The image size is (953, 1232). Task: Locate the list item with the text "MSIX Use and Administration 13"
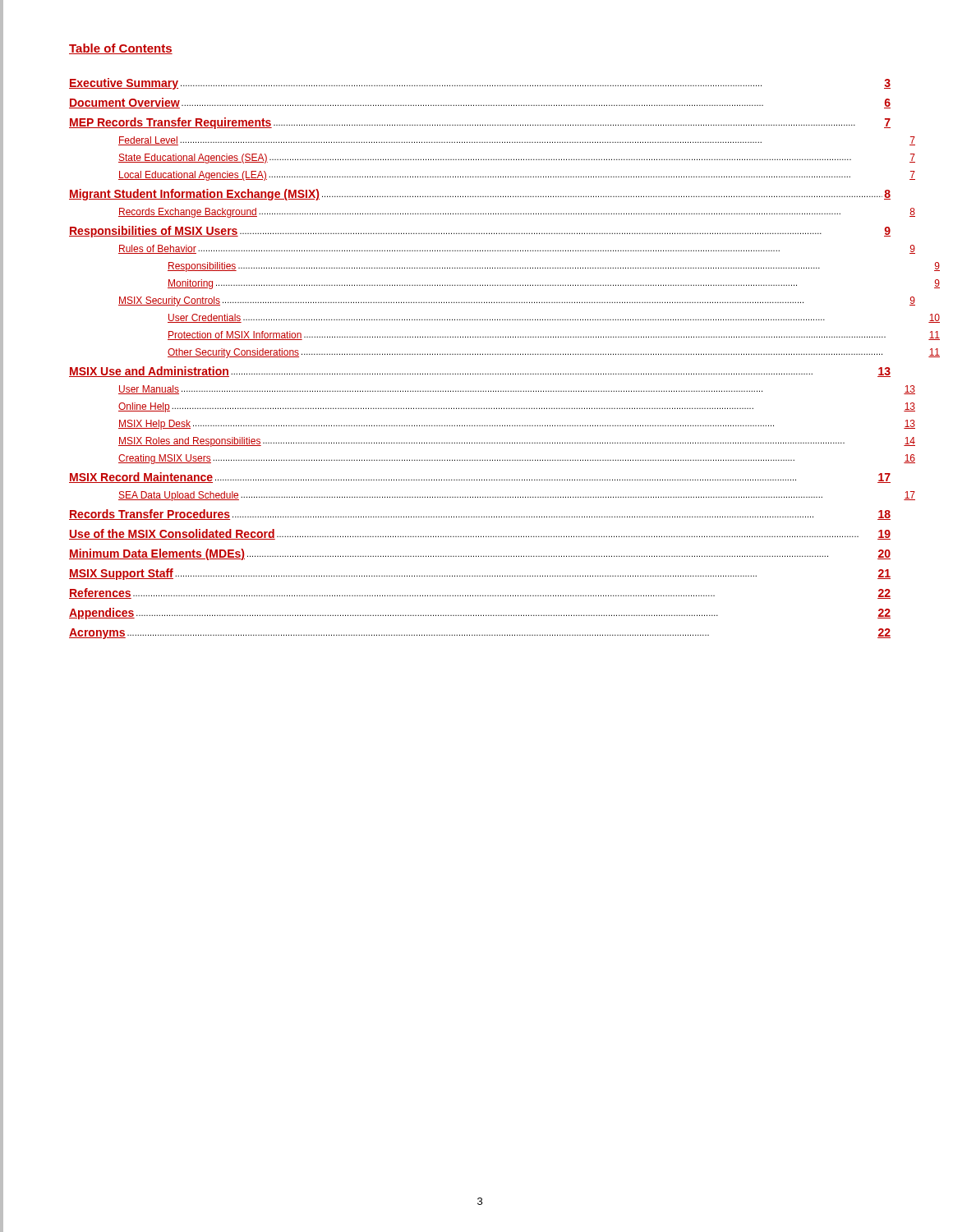tap(480, 371)
